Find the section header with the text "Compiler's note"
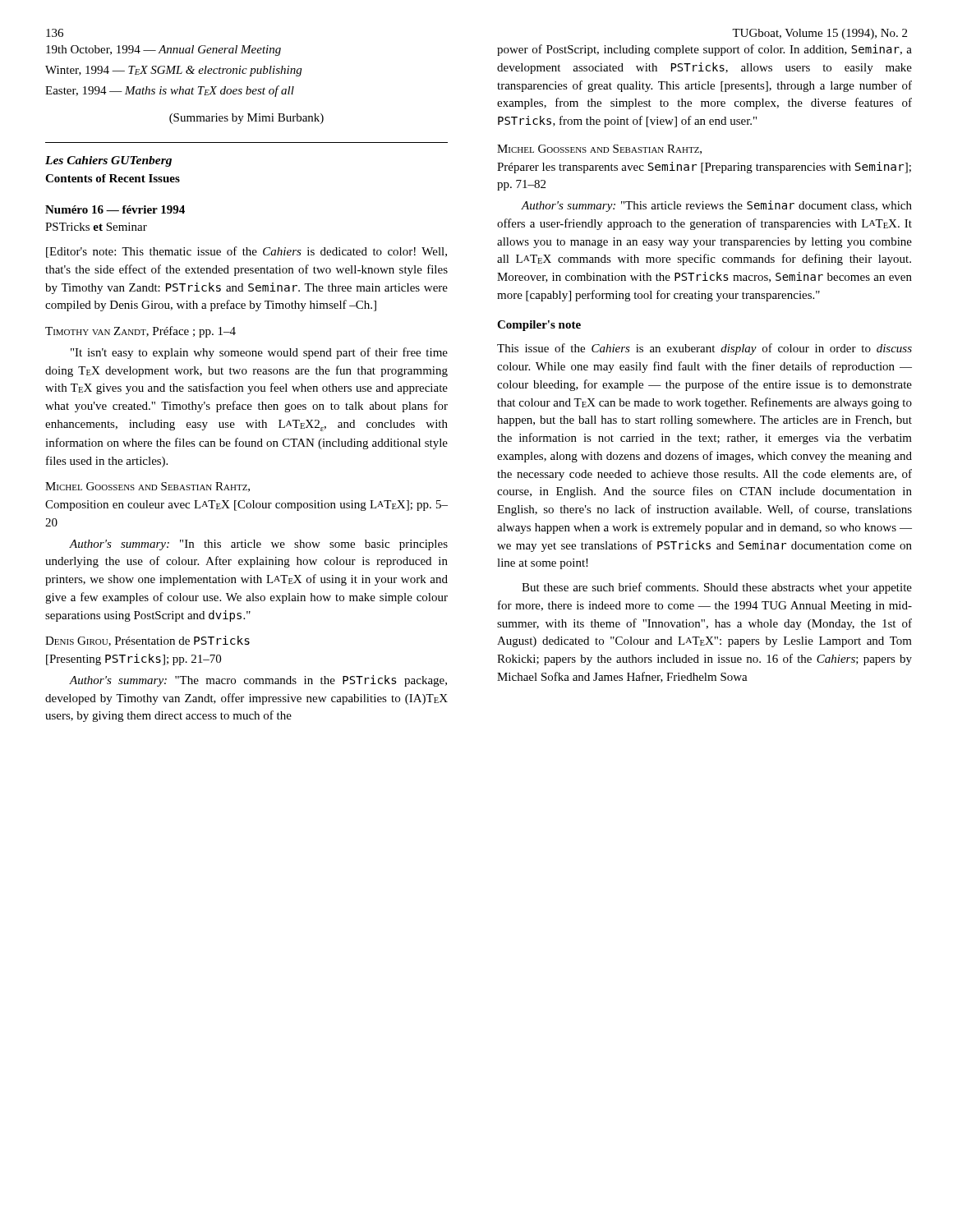Screen dimensions: 1232x953 click(x=539, y=326)
